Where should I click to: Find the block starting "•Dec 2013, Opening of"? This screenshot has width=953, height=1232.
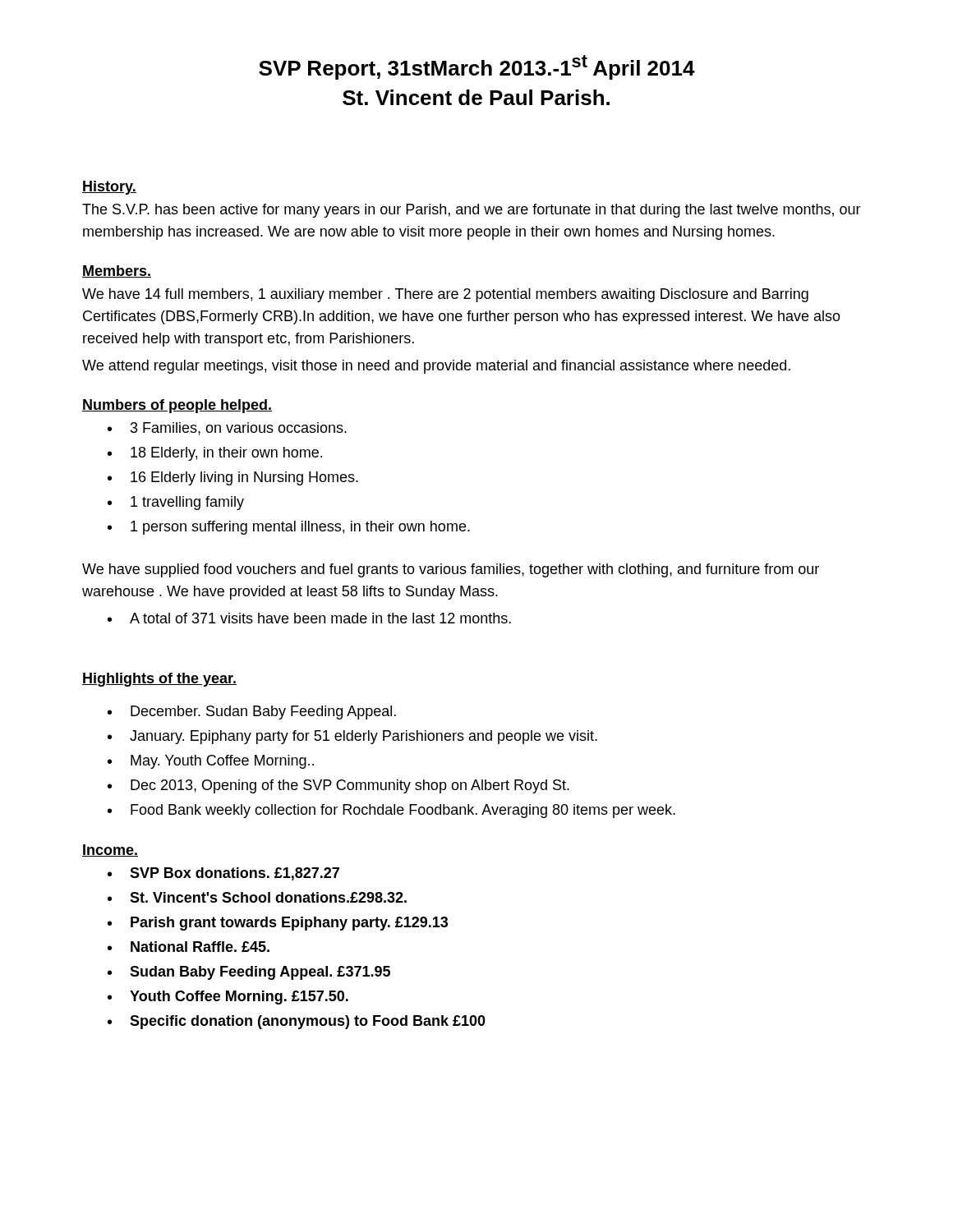(339, 786)
